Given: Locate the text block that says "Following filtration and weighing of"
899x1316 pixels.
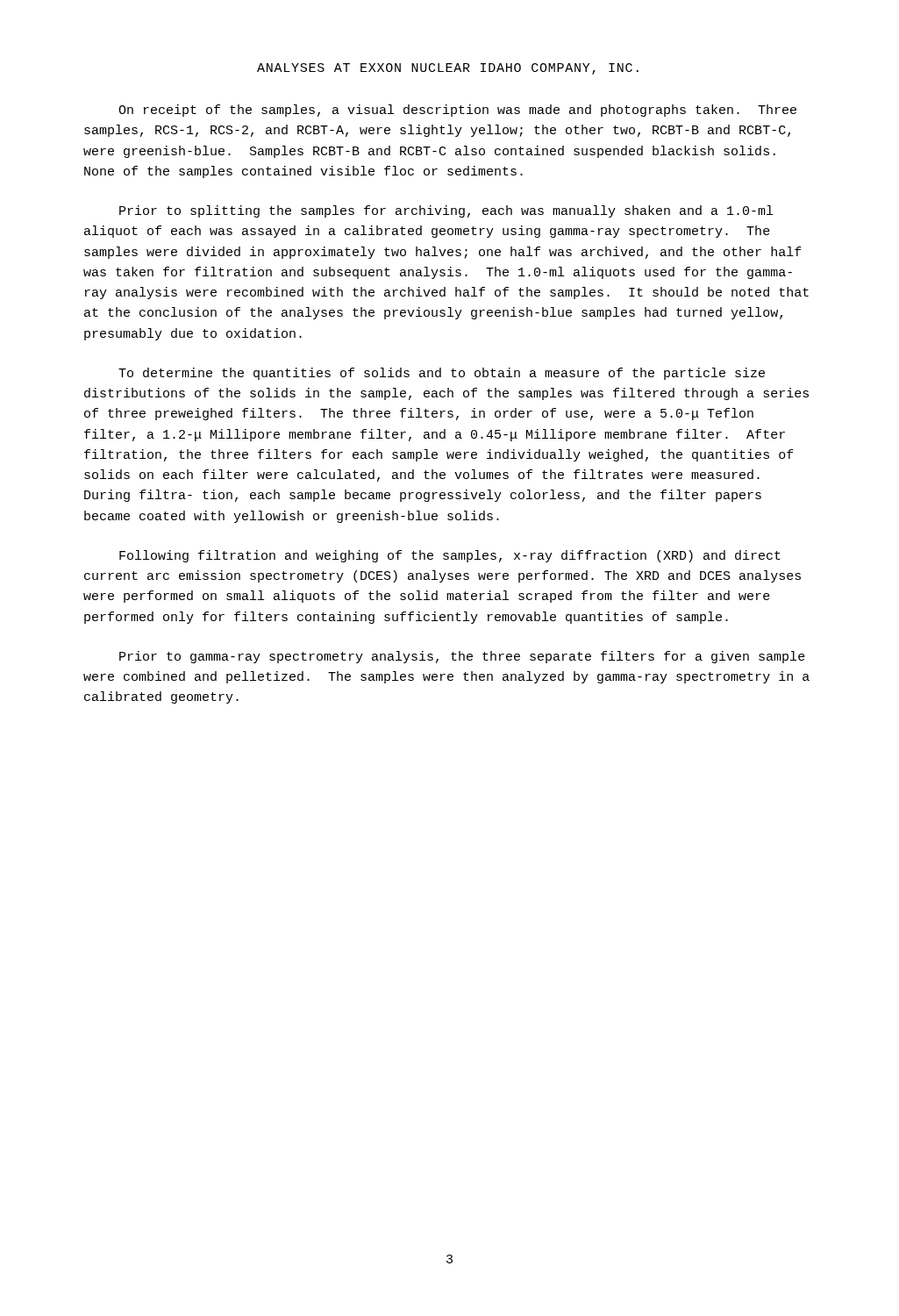Looking at the screenshot, I should [443, 587].
